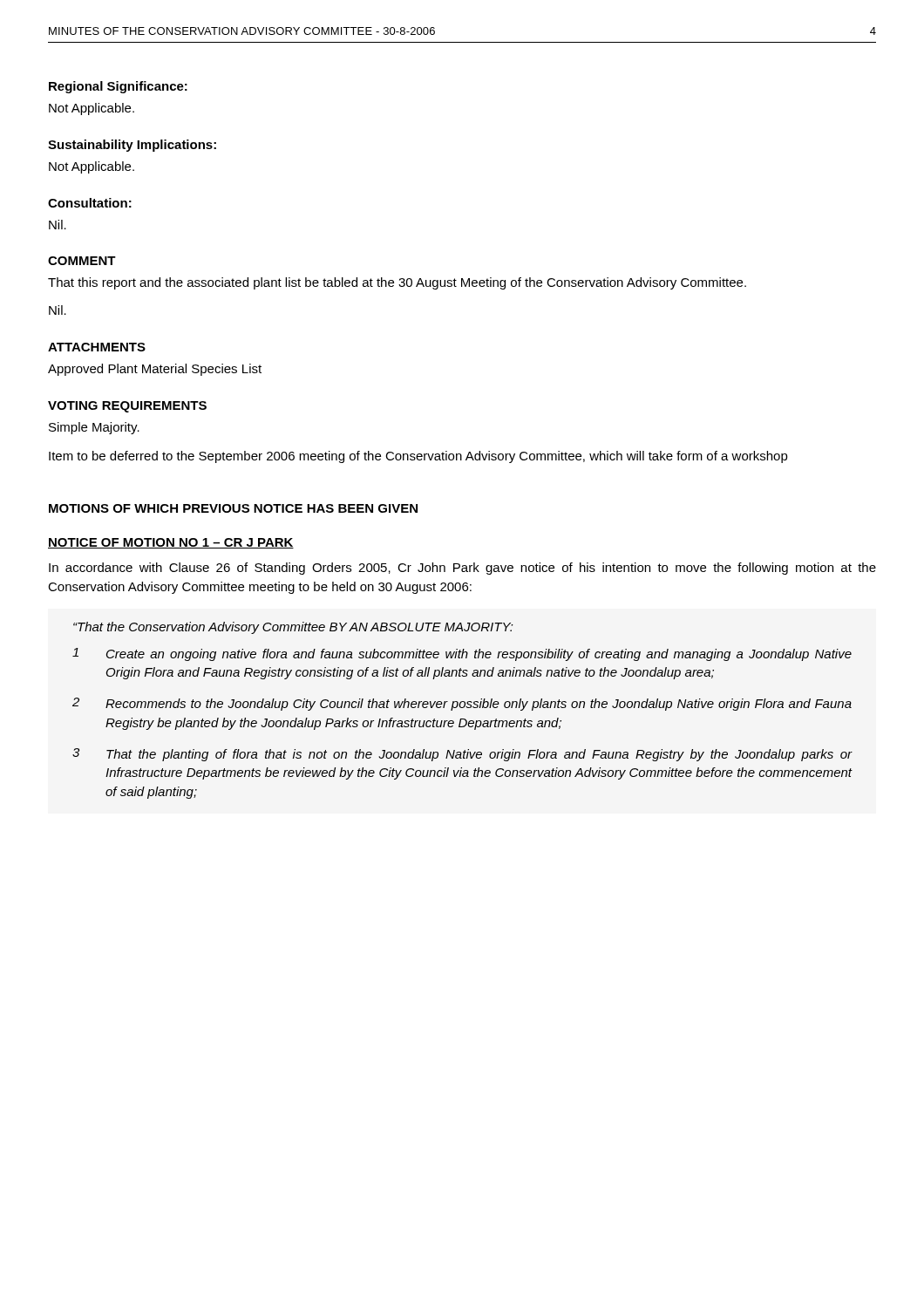Find the block on this page that starts "1 Create an ongoing native flora and"
Viewport: 924px width, 1308px height.
[x=462, y=663]
